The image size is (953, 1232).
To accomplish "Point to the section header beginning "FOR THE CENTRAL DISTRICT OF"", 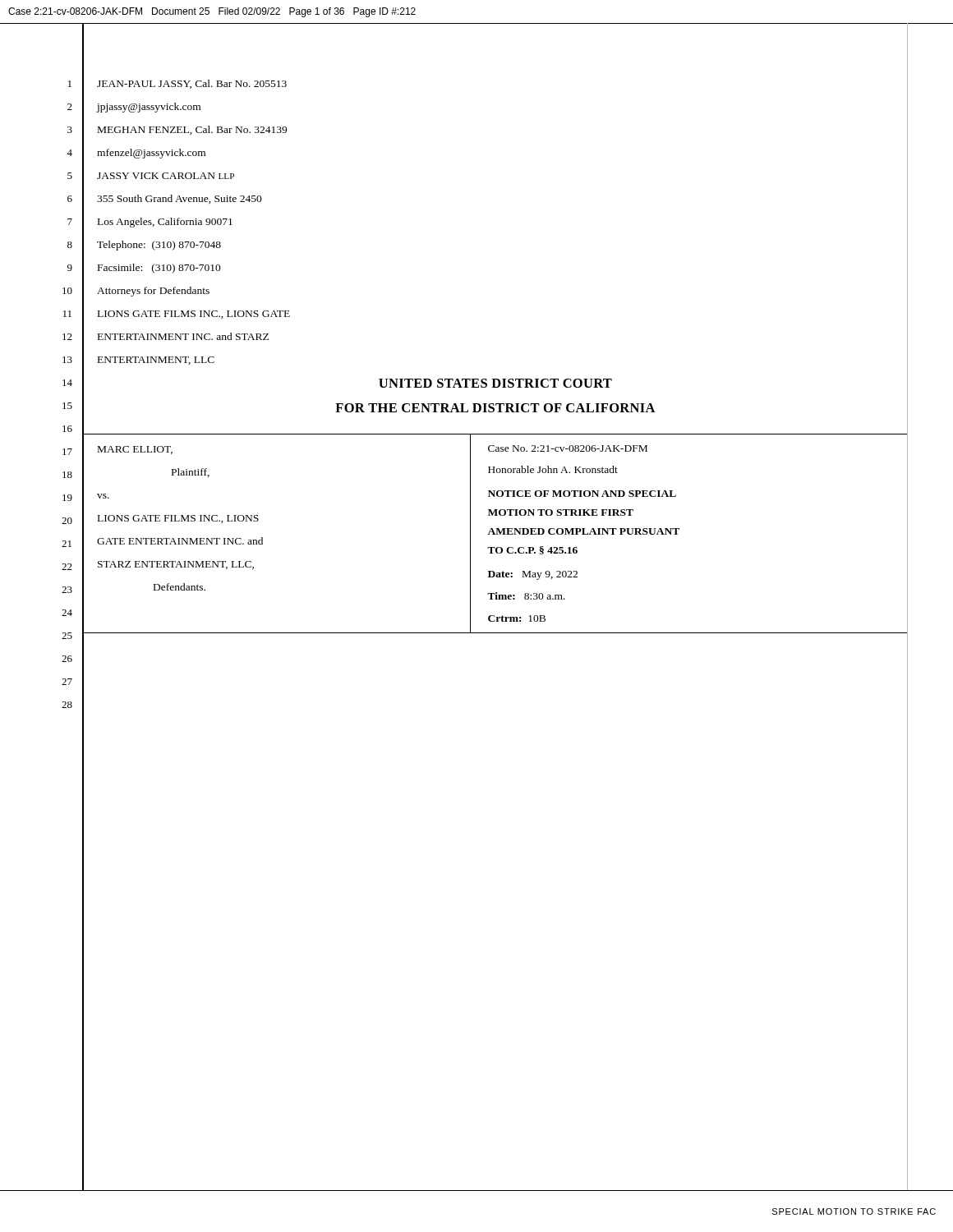I will pyautogui.click(x=495, y=408).
